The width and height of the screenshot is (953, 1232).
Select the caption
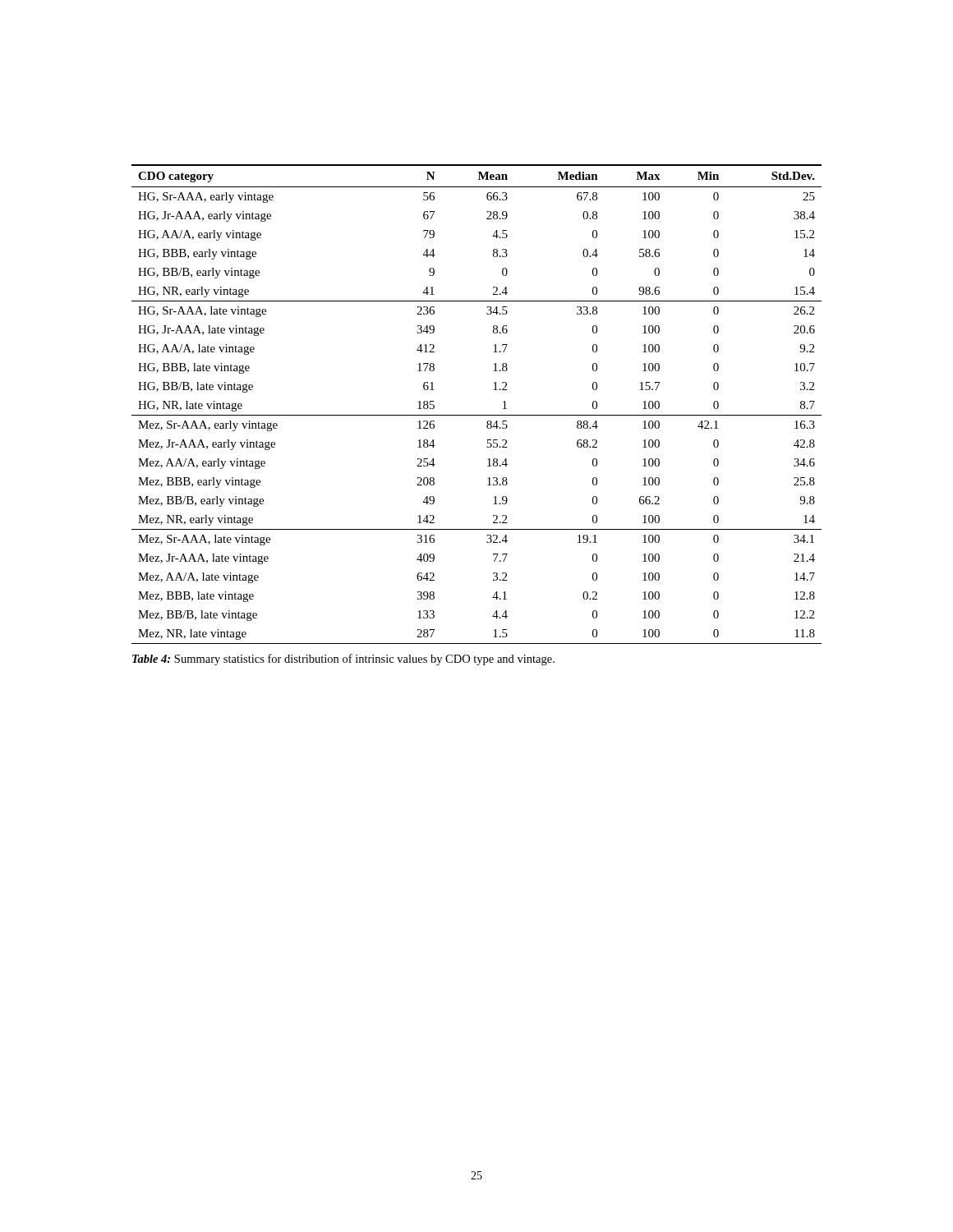pos(343,659)
